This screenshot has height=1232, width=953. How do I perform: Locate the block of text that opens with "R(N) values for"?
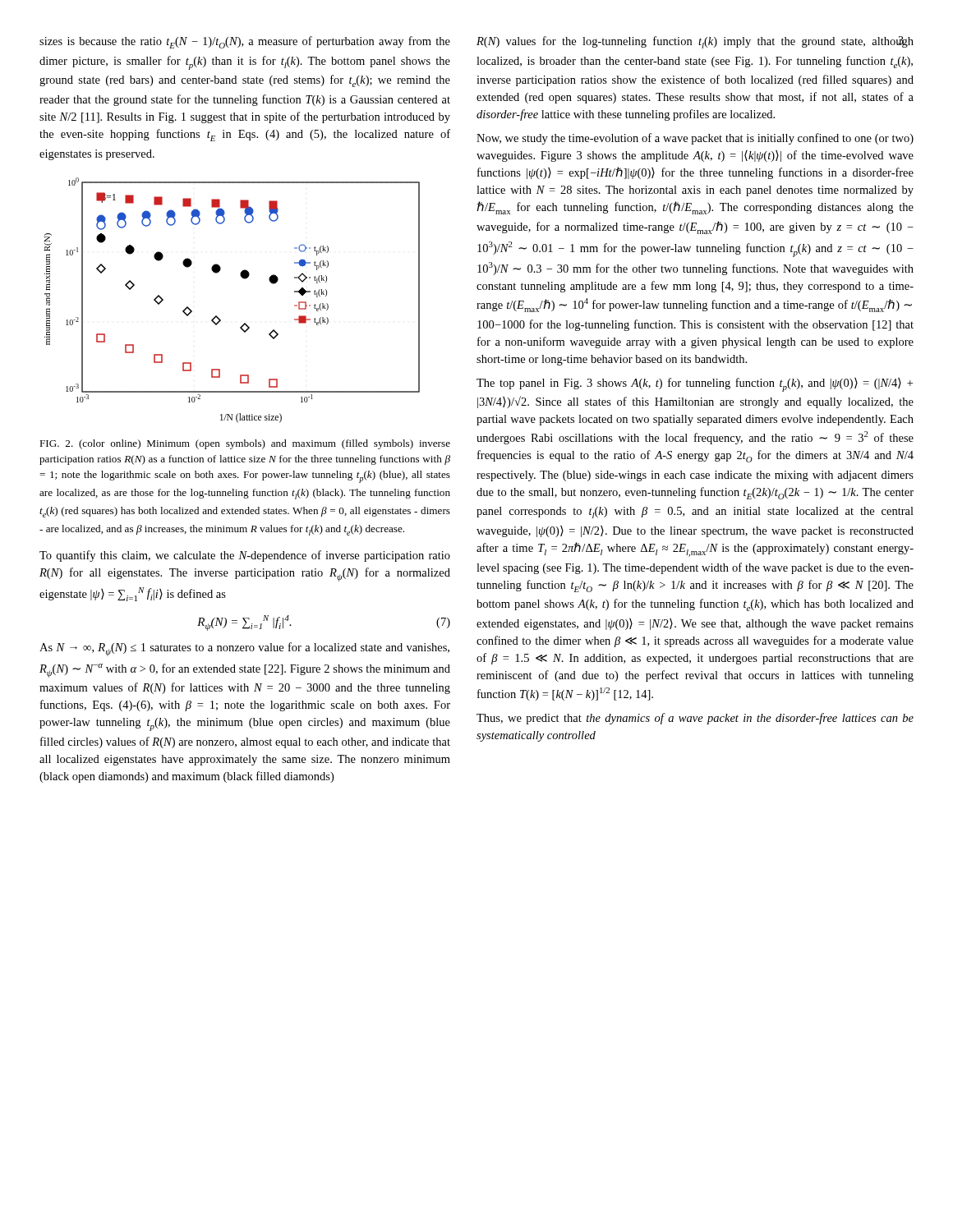click(x=695, y=78)
